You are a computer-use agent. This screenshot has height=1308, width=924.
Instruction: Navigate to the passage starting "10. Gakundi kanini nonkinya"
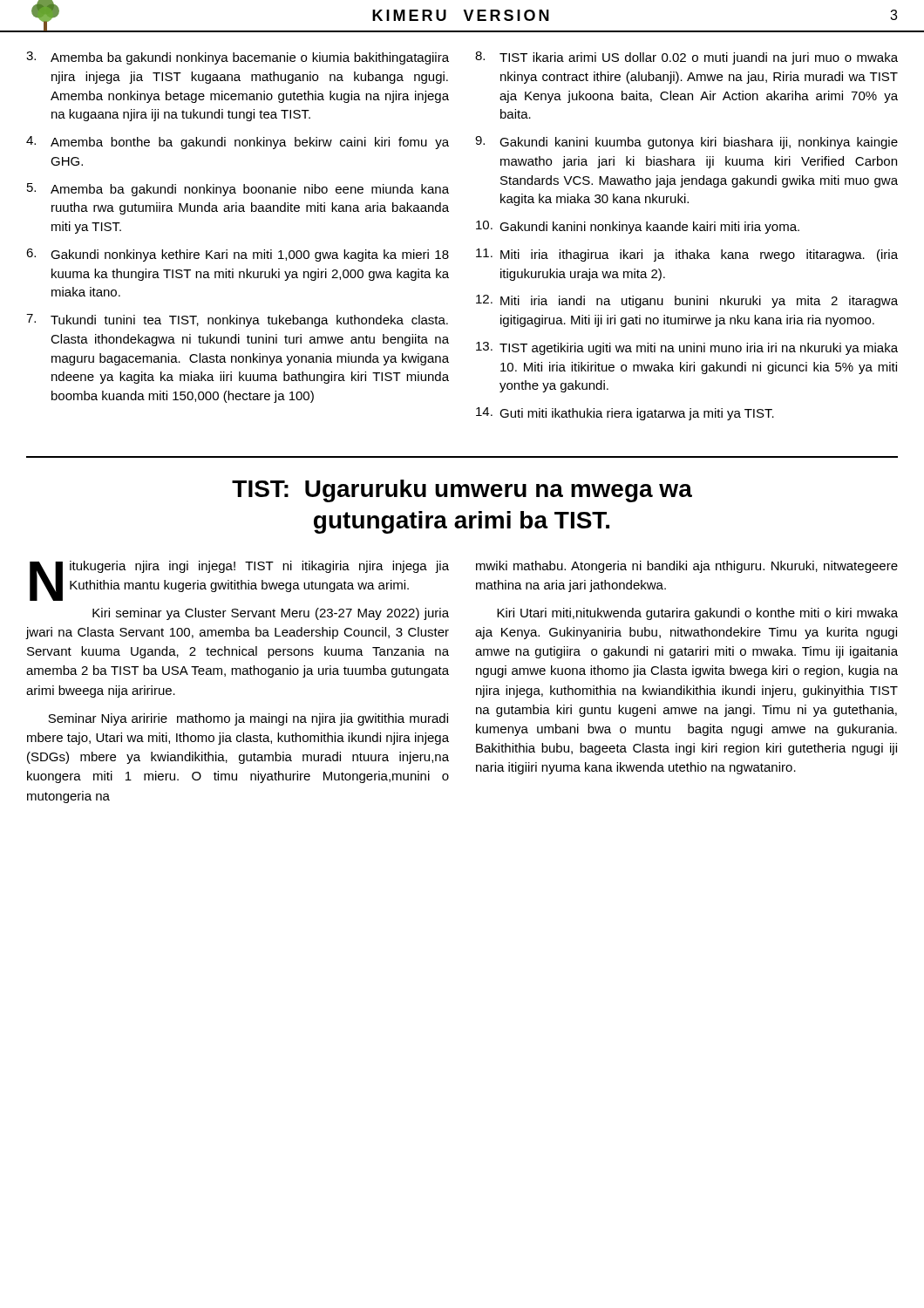pyautogui.click(x=638, y=227)
